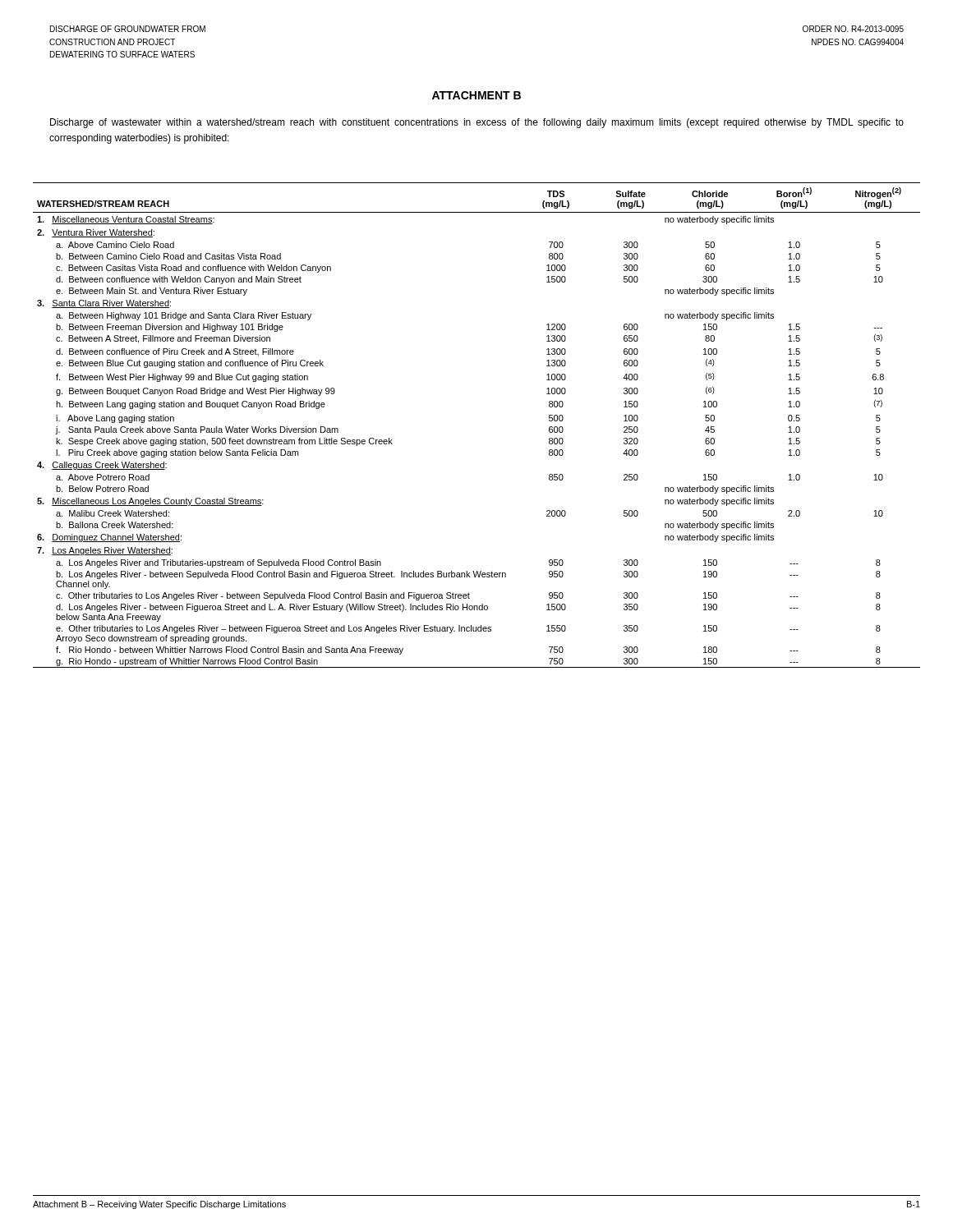The width and height of the screenshot is (953, 1232).
Task: Click a table
Action: click(476, 425)
